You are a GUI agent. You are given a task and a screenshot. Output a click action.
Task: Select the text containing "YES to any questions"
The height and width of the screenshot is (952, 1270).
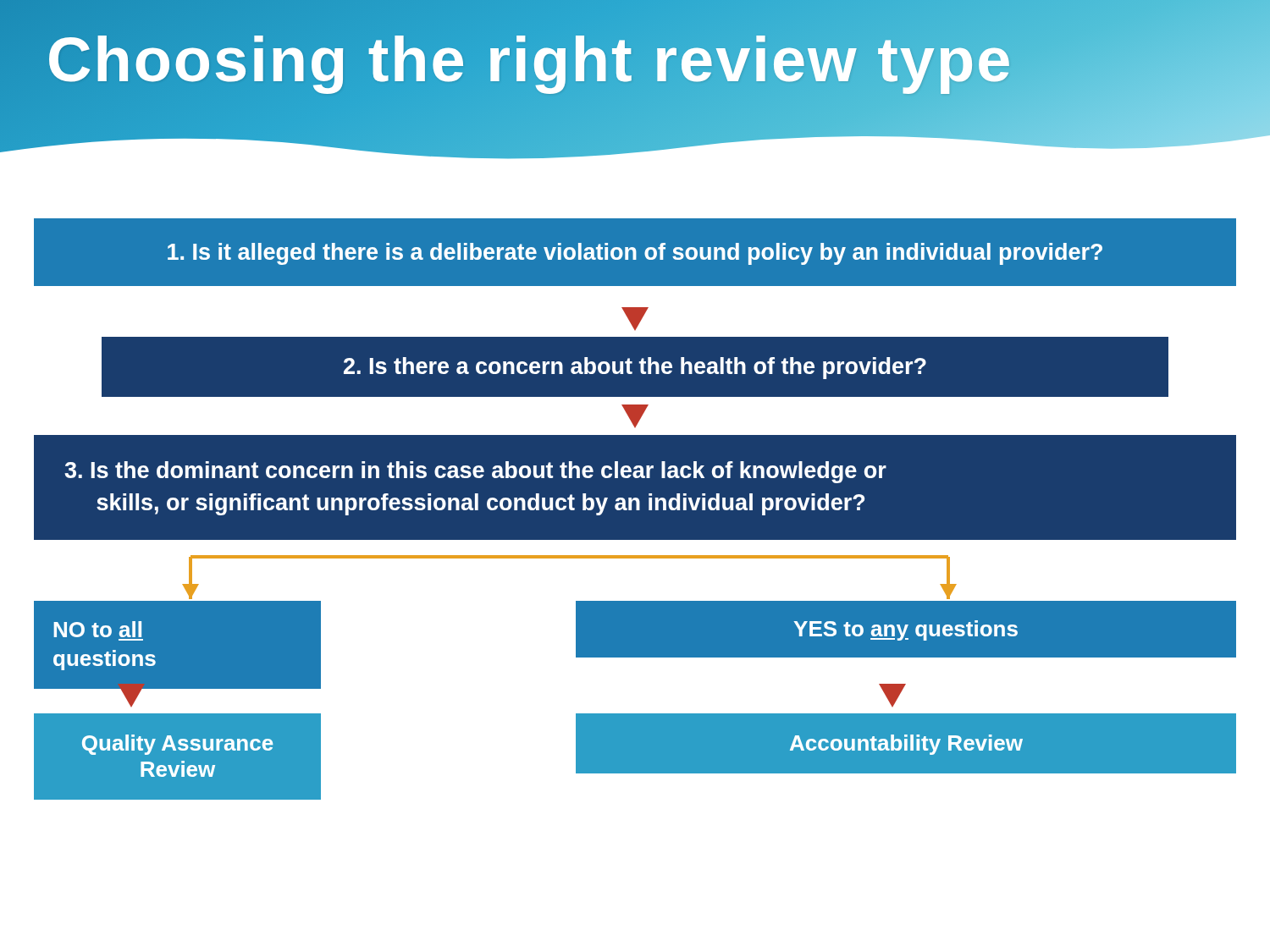[906, 629]
